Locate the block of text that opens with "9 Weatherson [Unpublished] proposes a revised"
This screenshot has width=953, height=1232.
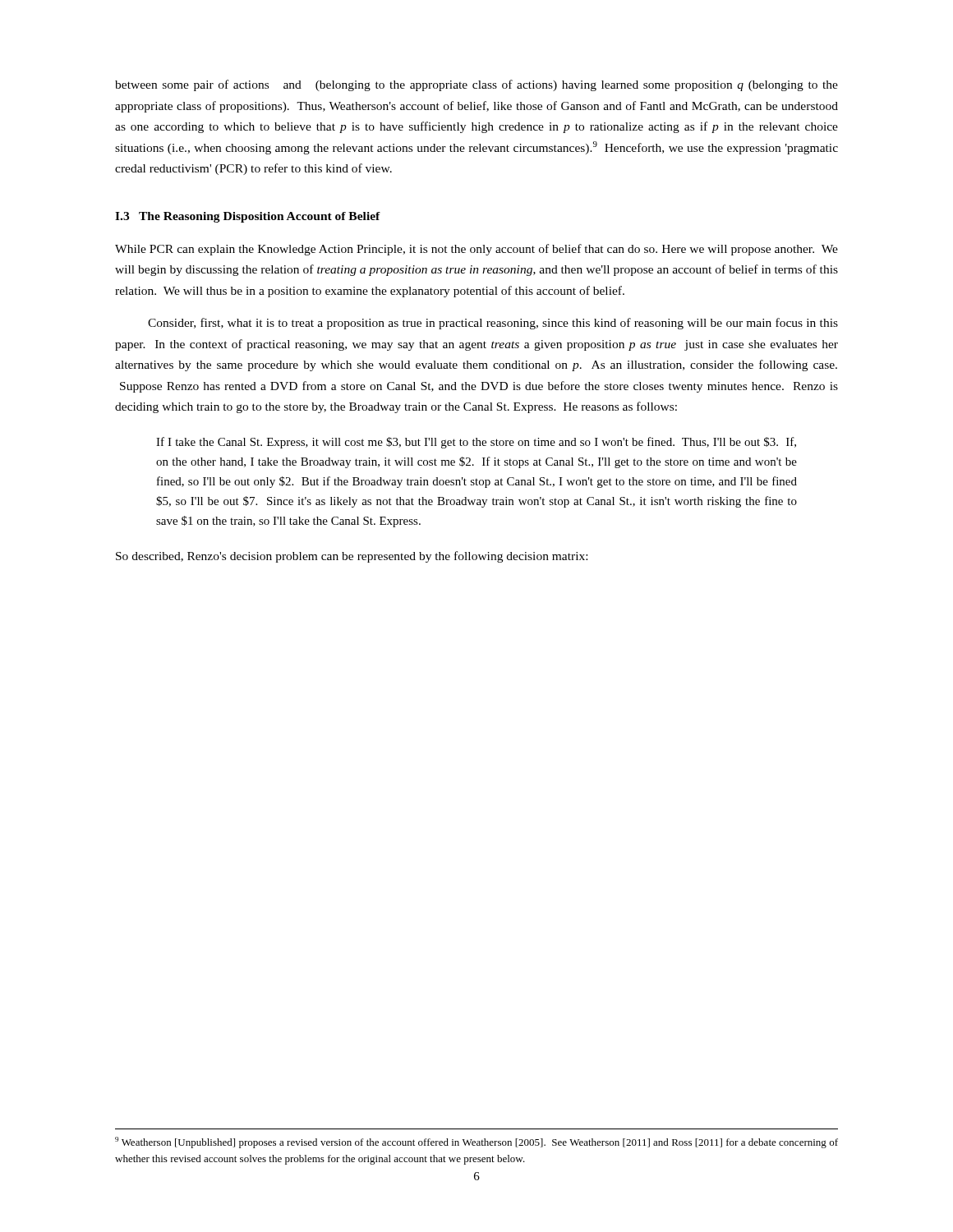(476, 1150)
